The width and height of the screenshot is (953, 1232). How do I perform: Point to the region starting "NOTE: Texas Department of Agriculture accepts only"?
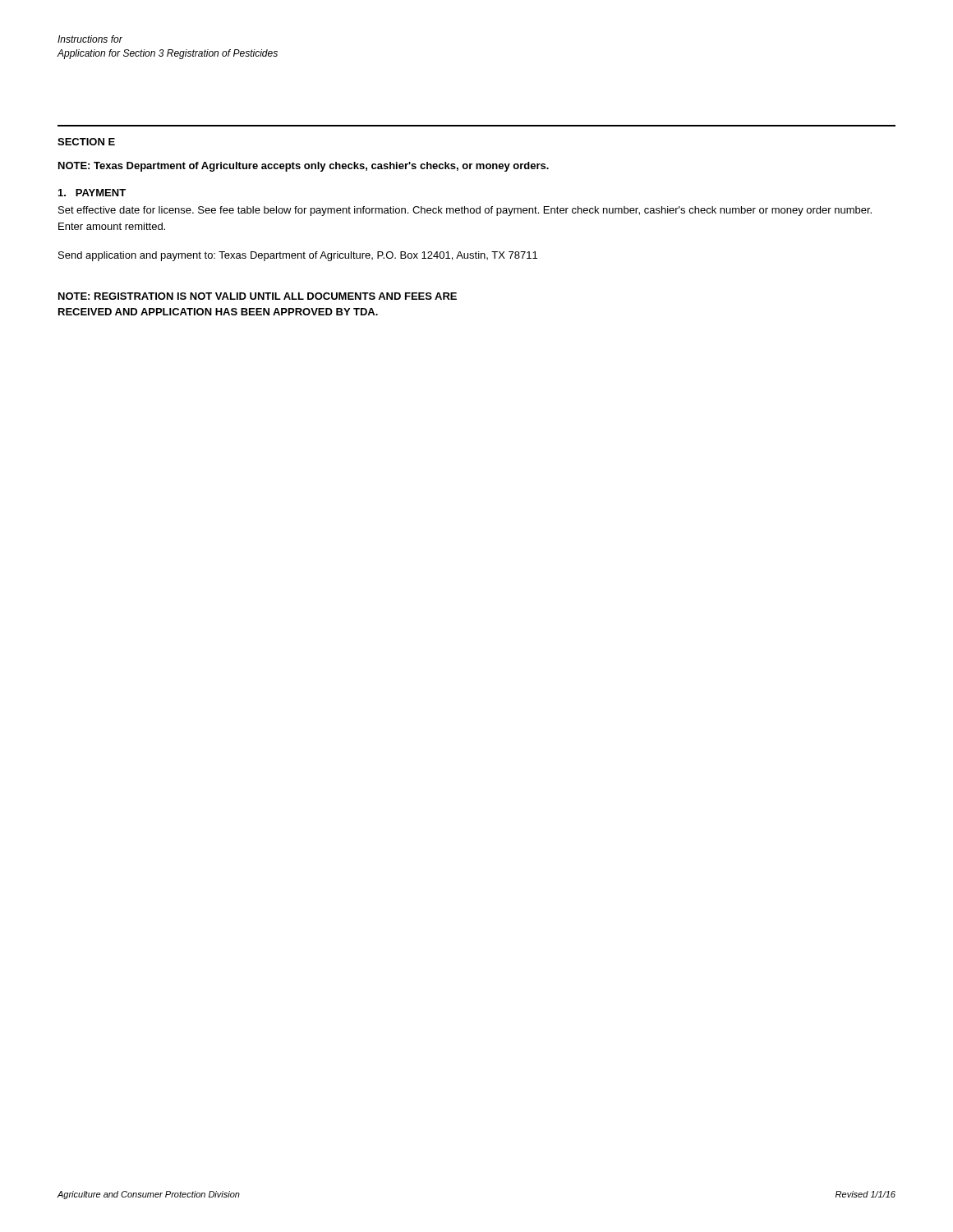303,165
